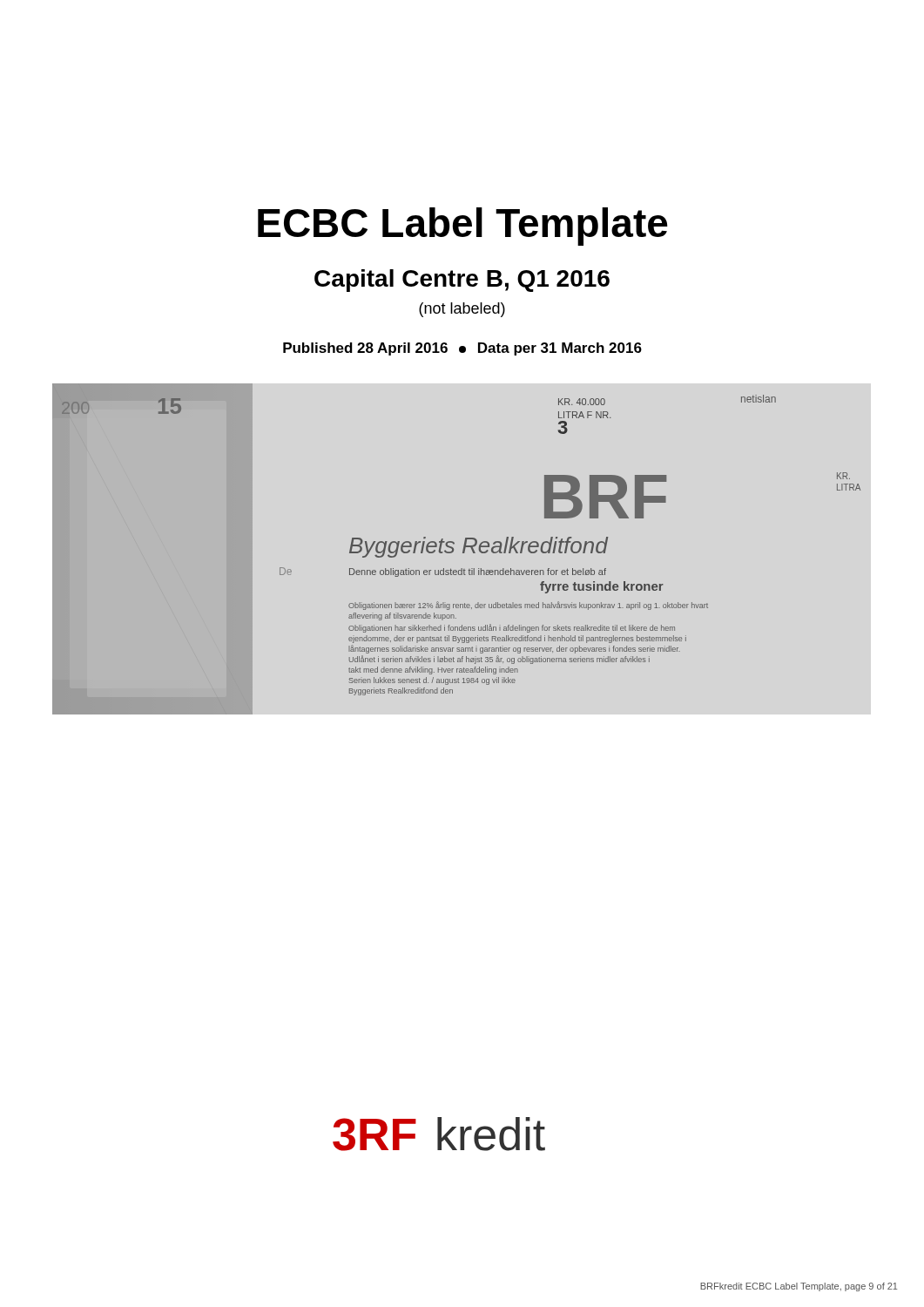
Task: Click where it says "(not labeled)"
Action: point(462,309)
